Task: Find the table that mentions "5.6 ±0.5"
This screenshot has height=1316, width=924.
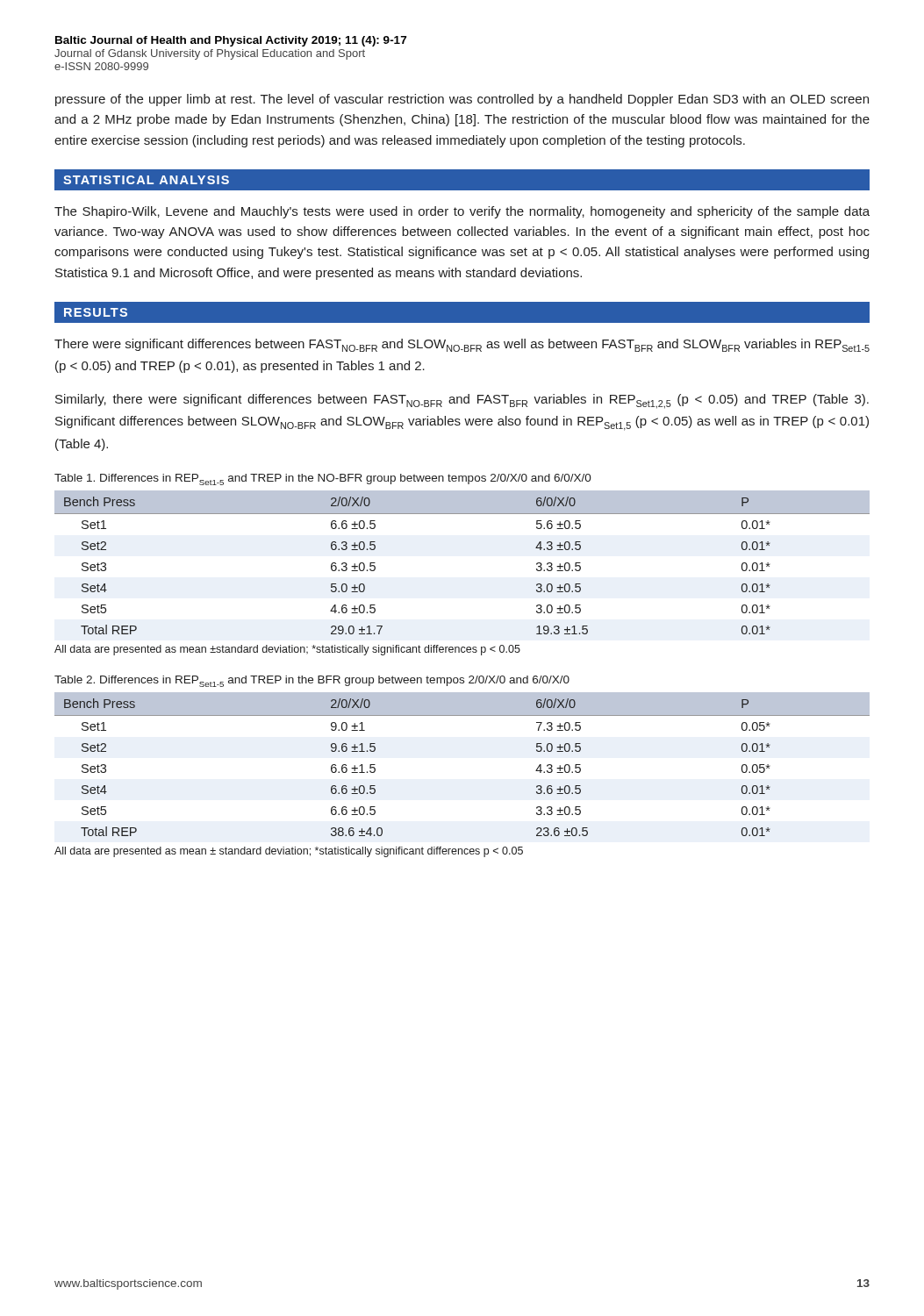Action: [462, 566]
